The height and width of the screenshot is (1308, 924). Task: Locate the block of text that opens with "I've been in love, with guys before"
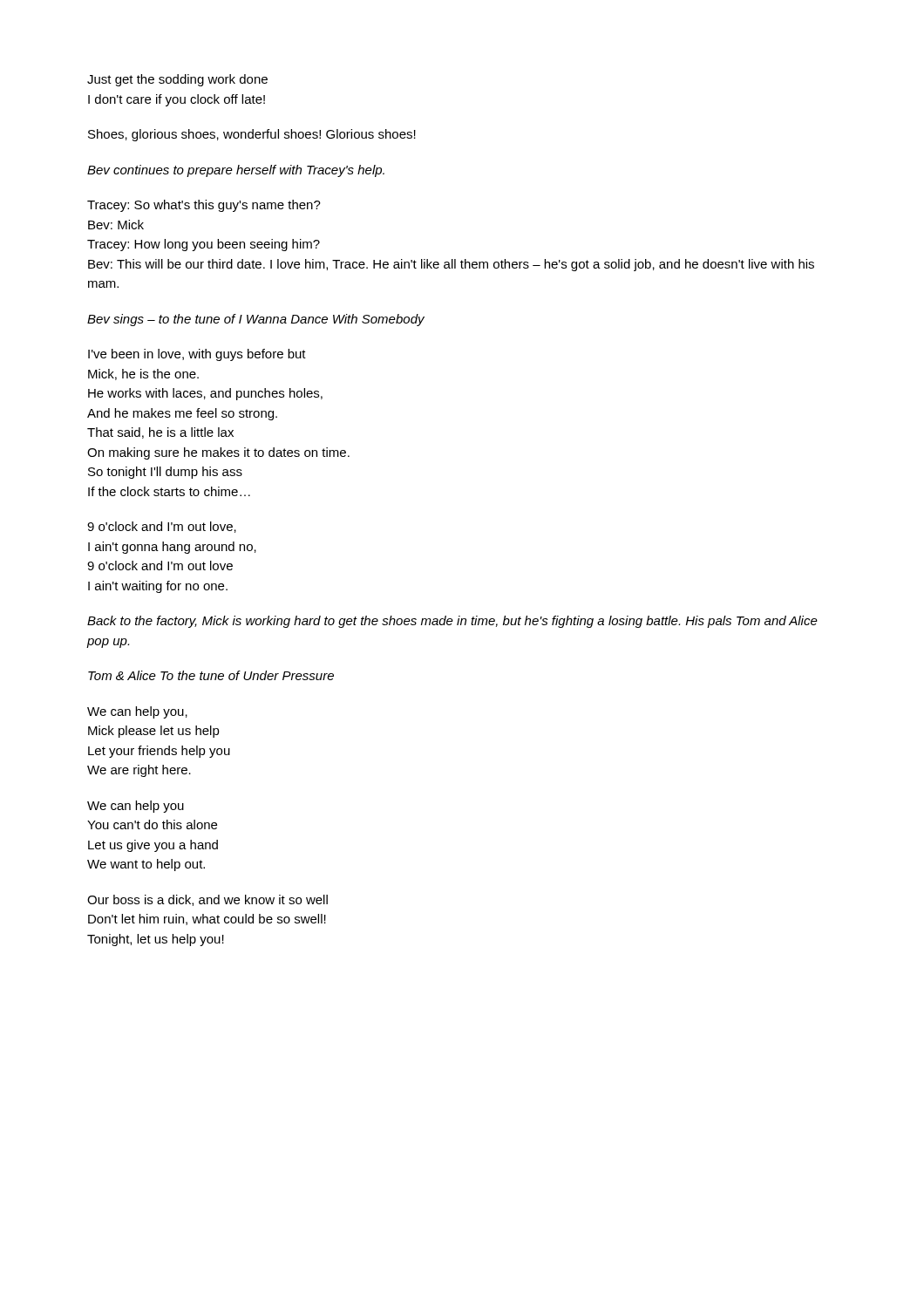[x=219, y=422]
